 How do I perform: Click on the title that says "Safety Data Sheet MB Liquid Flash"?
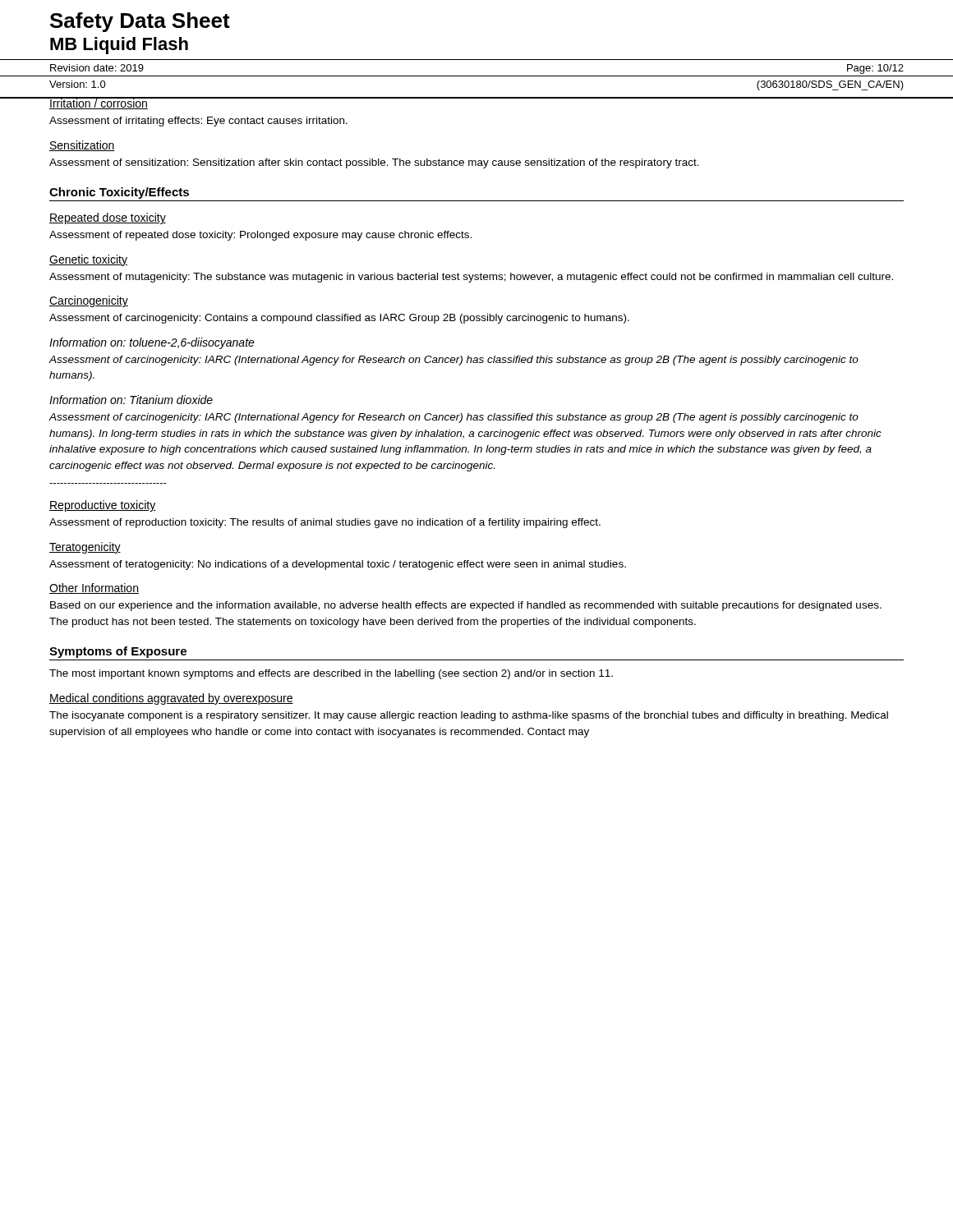click(x=140, y=22)
